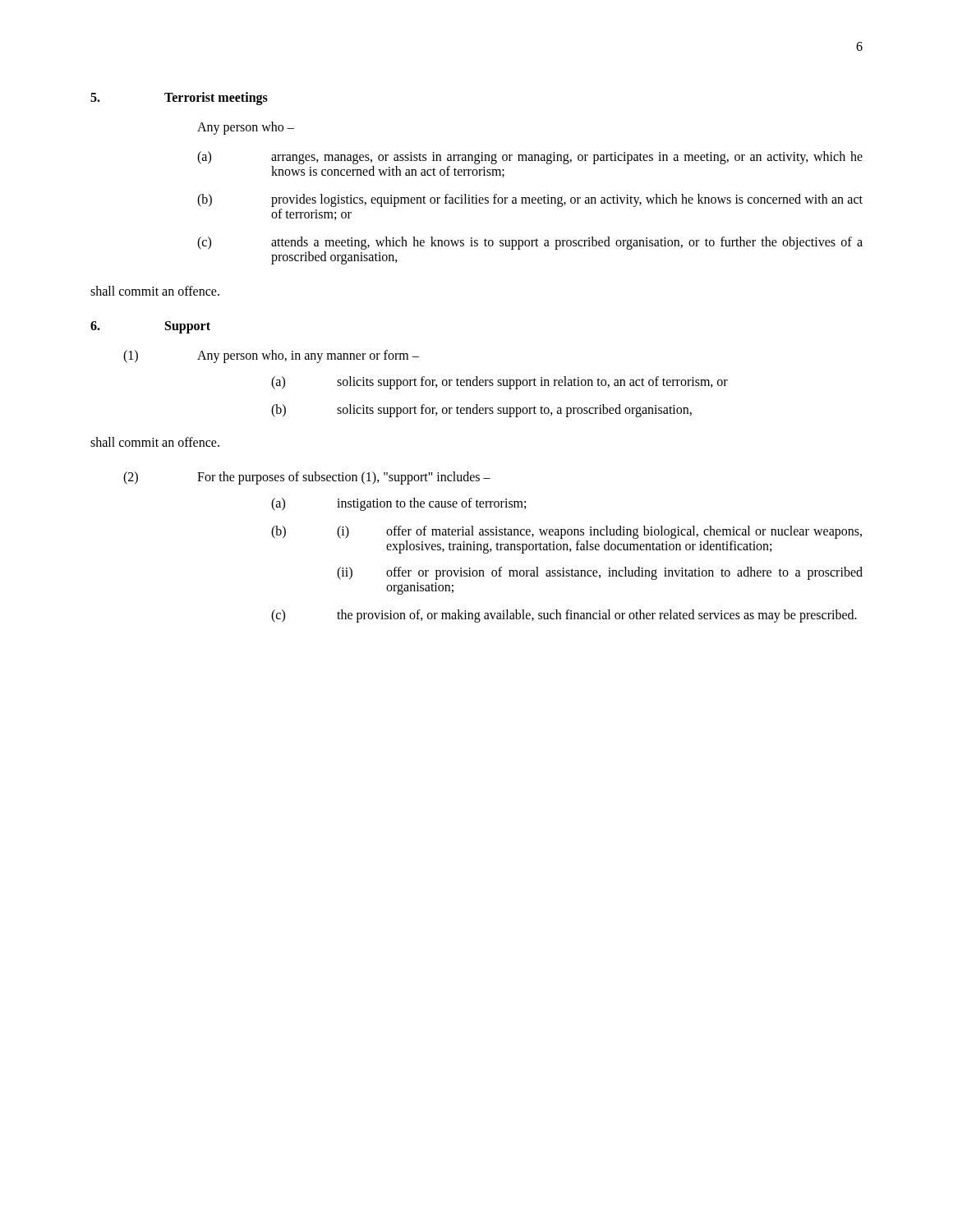The height and width of the screenshot is (1232, 953).
Task: Locate the passage starting "(2) For the purposes"
Action: coord(493,477)
